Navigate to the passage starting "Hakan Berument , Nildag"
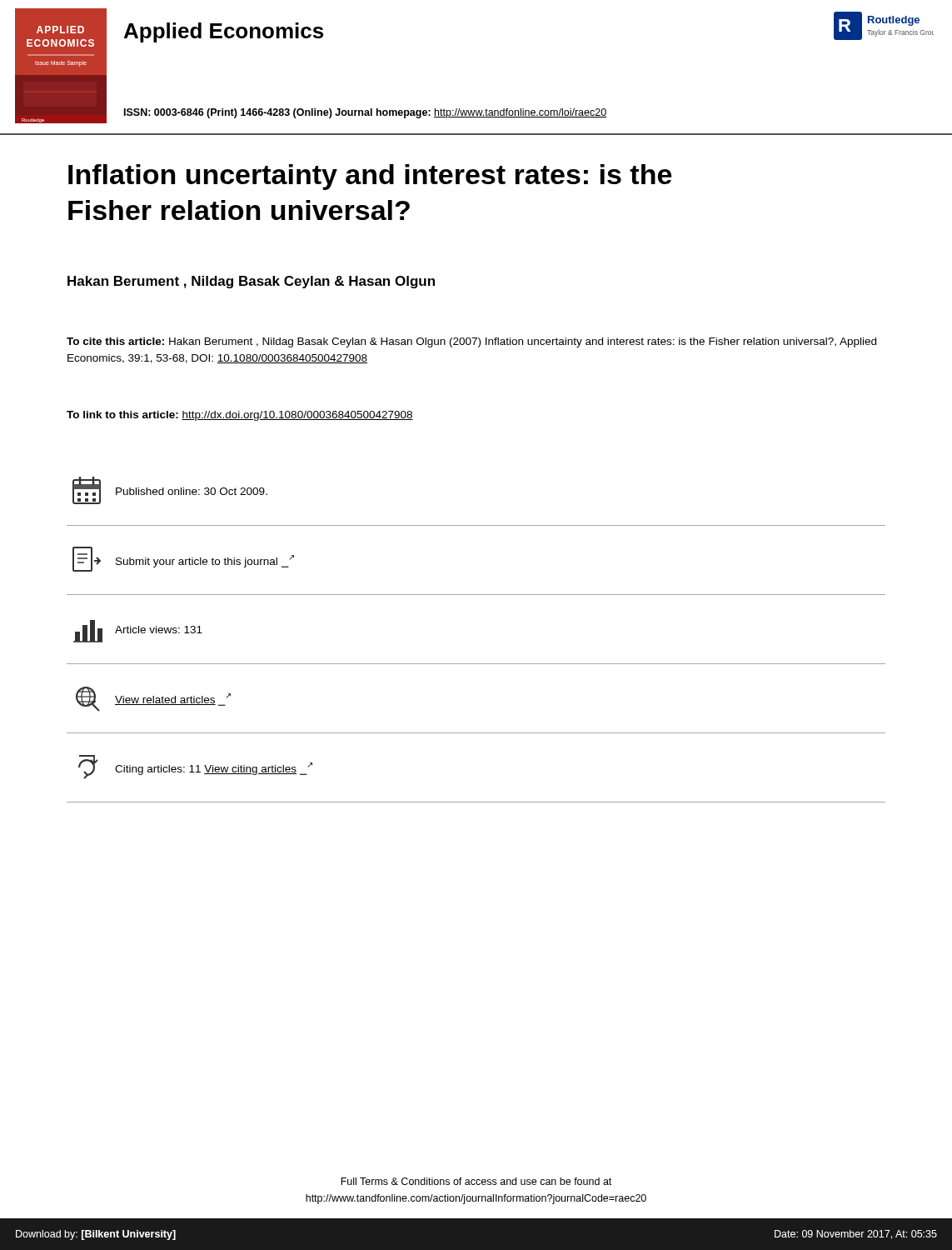 [x=251, y=281]
